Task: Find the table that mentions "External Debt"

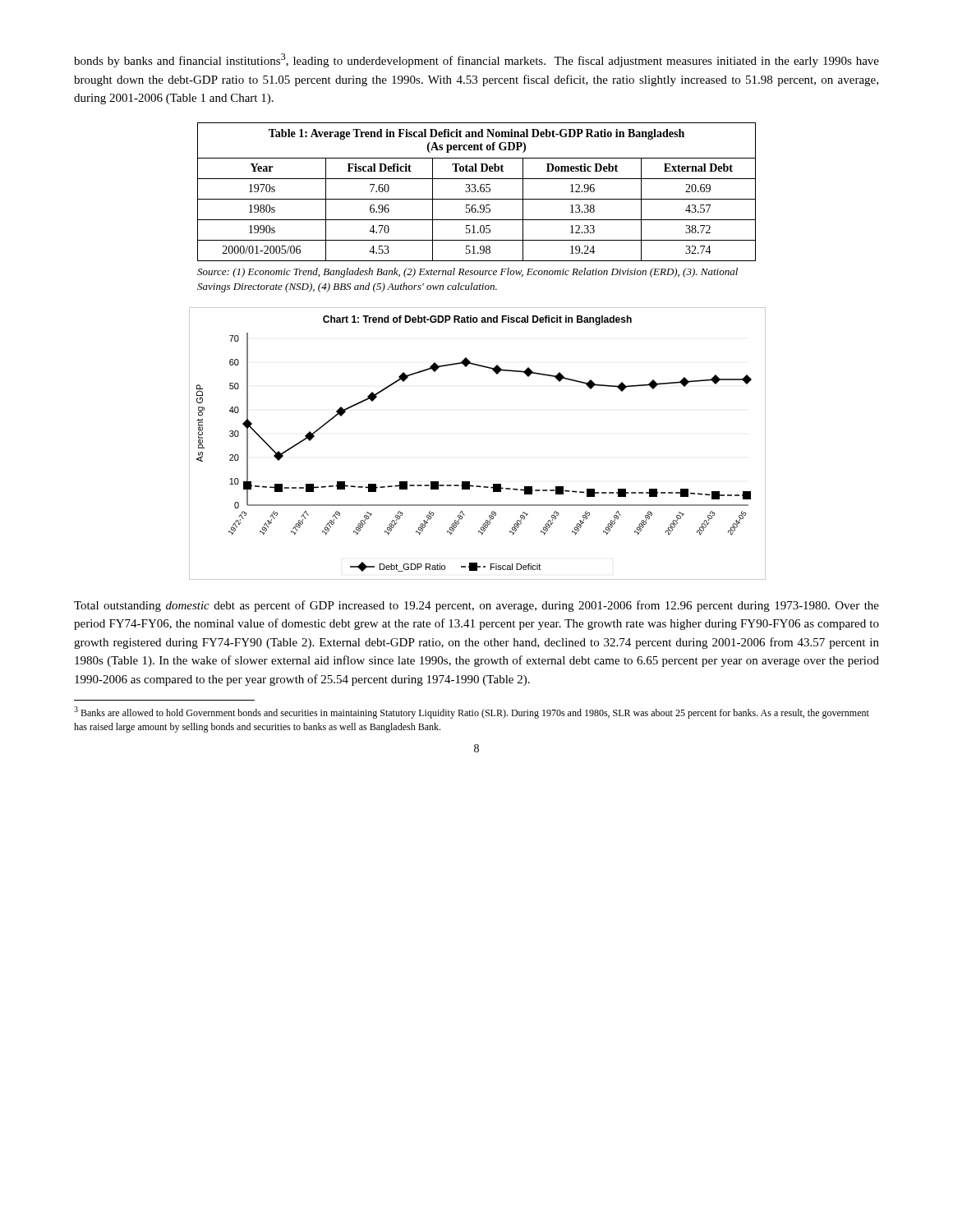Action: (476, 191)
